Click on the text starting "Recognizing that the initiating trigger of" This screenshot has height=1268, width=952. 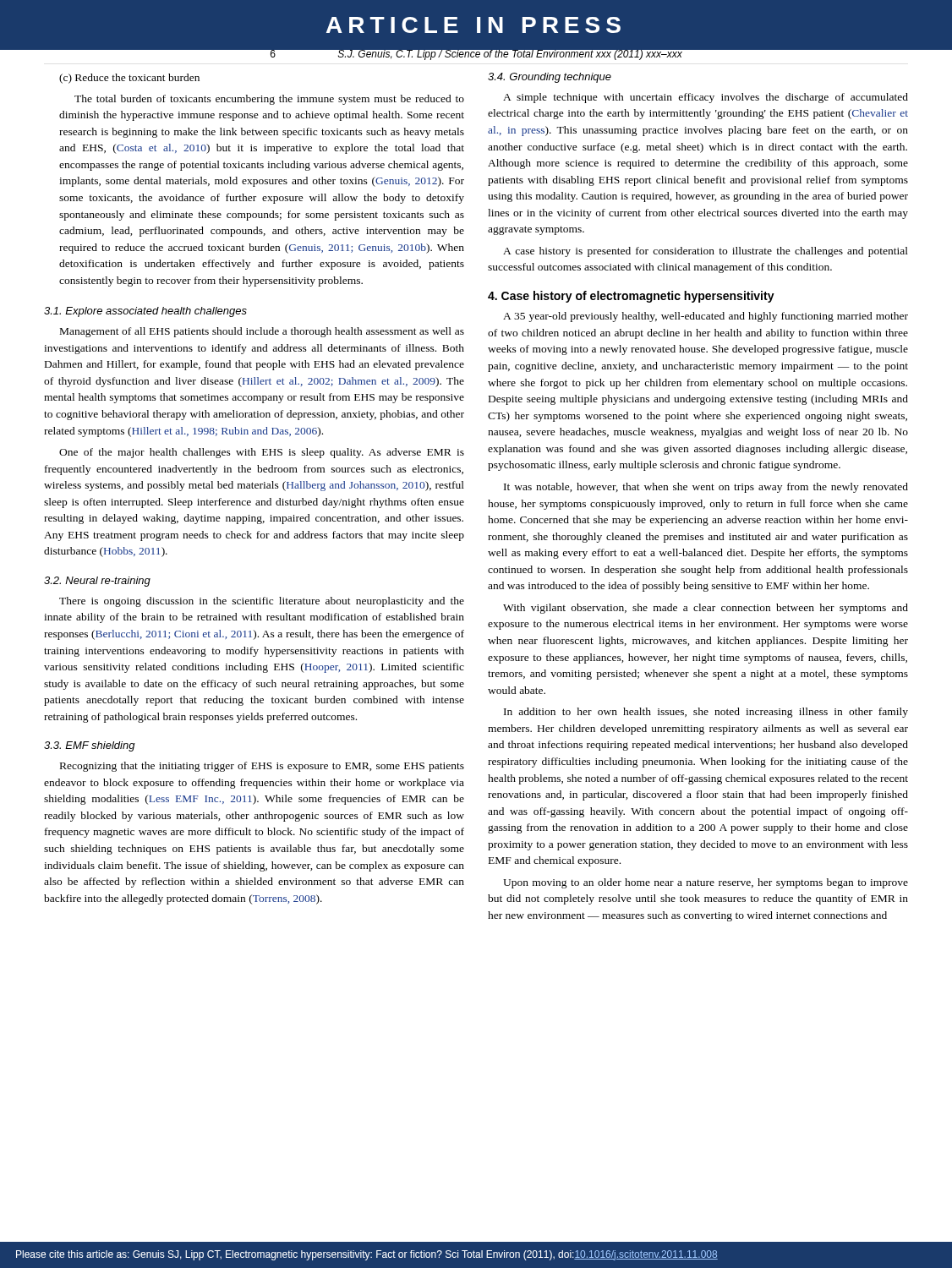click(x=254, y=832)
